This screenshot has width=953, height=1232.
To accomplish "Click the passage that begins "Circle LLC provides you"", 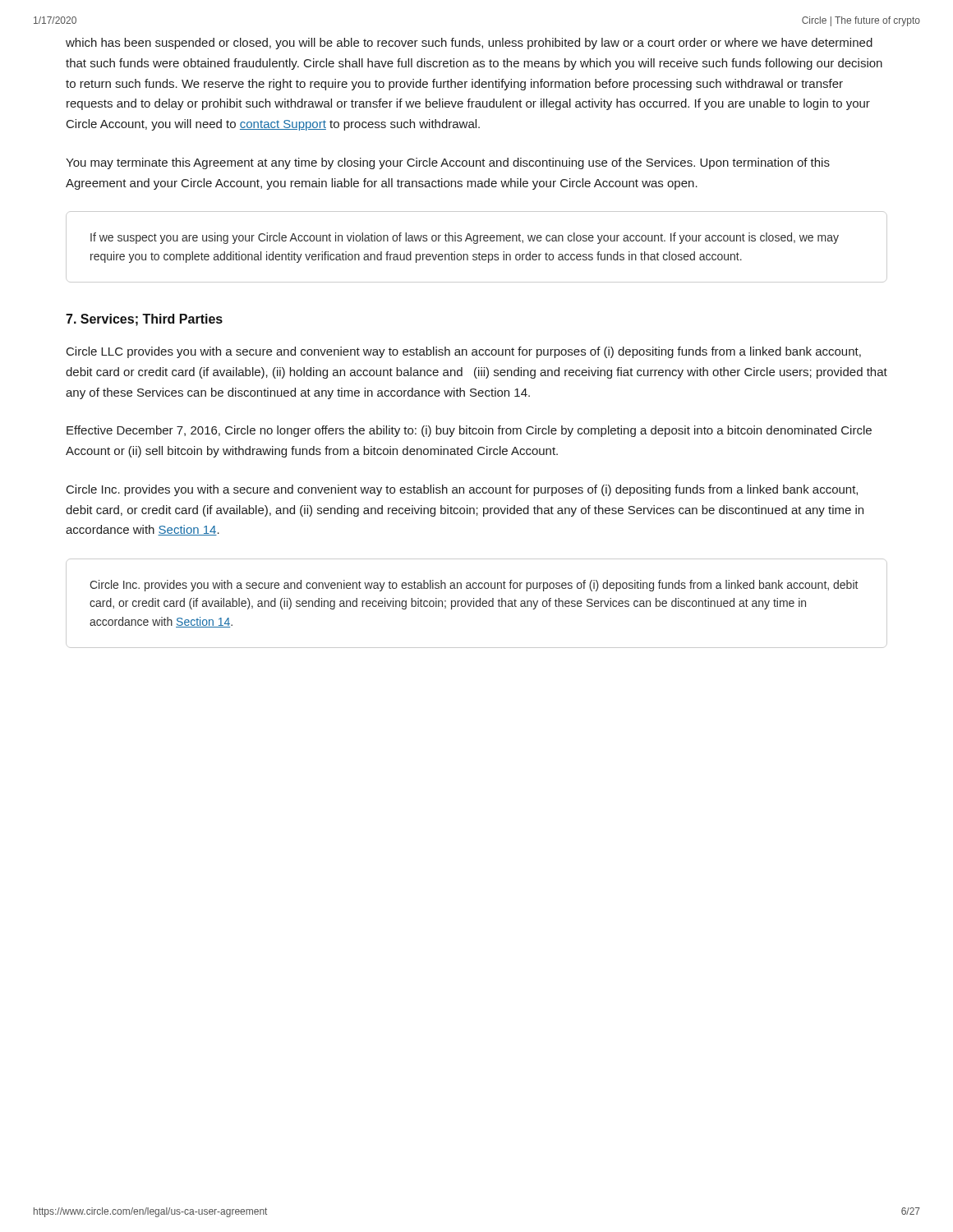I will pos(476,372).
